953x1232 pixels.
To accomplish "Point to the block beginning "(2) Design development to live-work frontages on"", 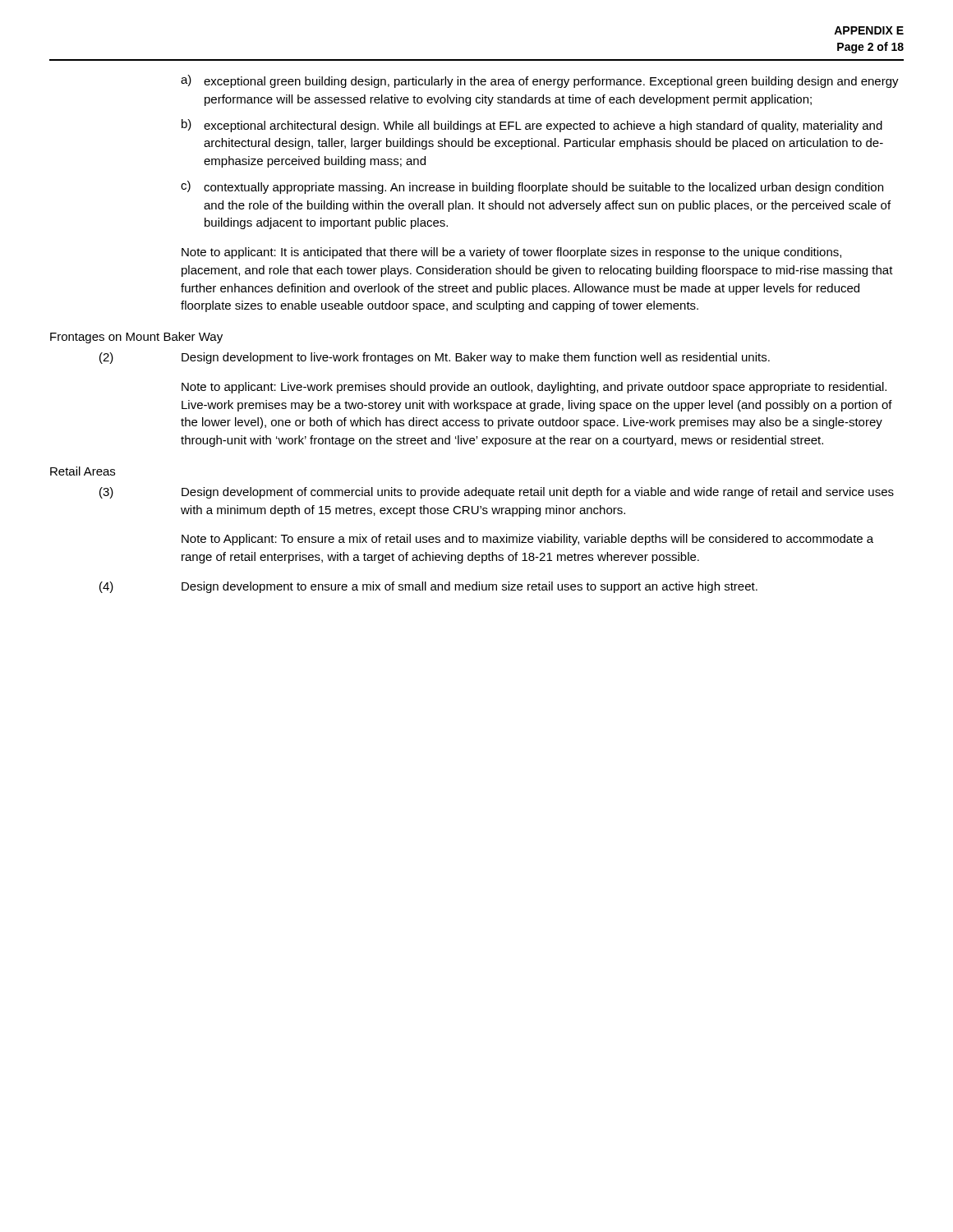I will pyautogui.click(x=501, y=357).
